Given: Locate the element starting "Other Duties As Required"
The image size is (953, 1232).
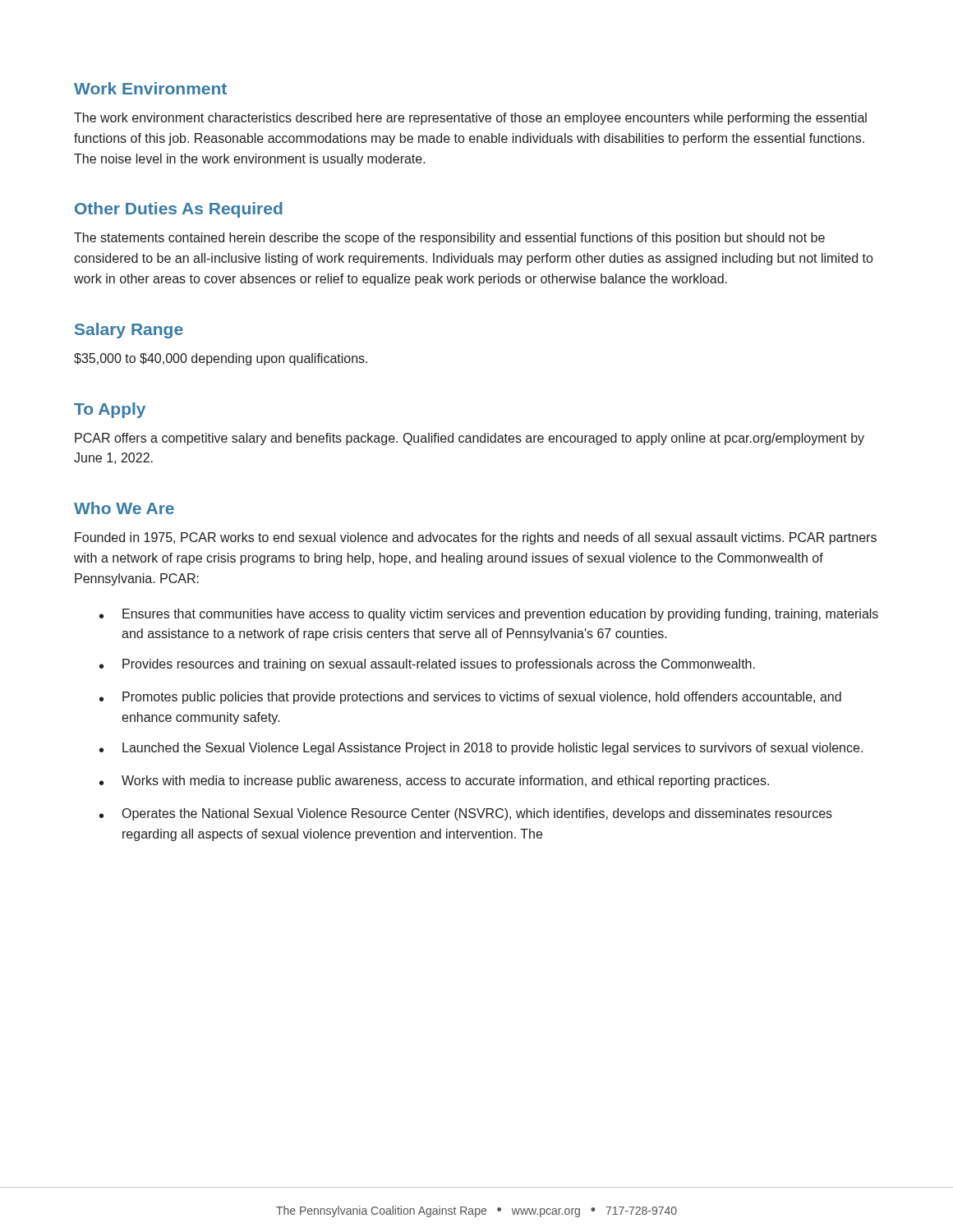Looking at the screenshot, I should (x=179, y=209).
